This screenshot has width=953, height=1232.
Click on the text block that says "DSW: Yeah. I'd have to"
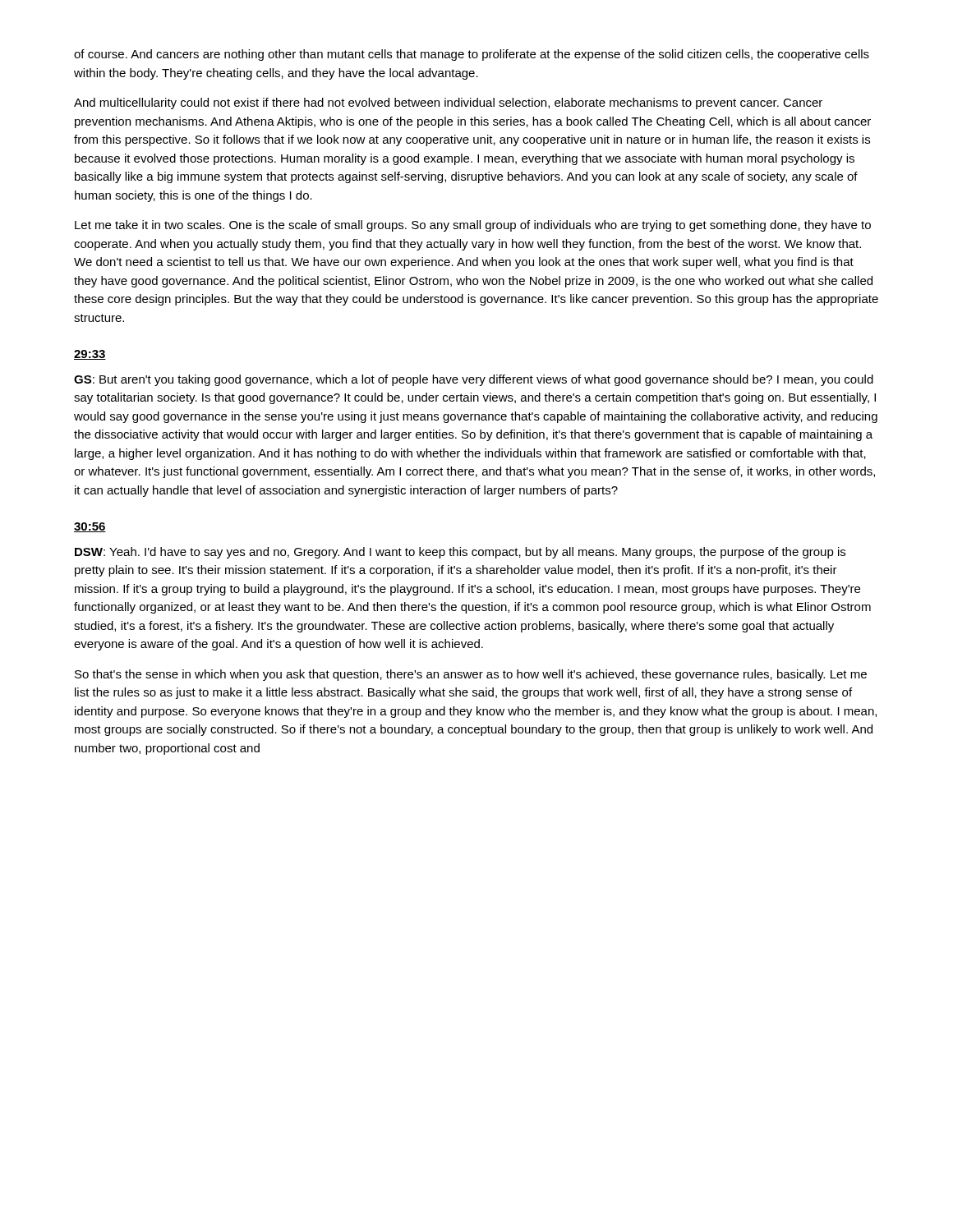click(473, 597)
